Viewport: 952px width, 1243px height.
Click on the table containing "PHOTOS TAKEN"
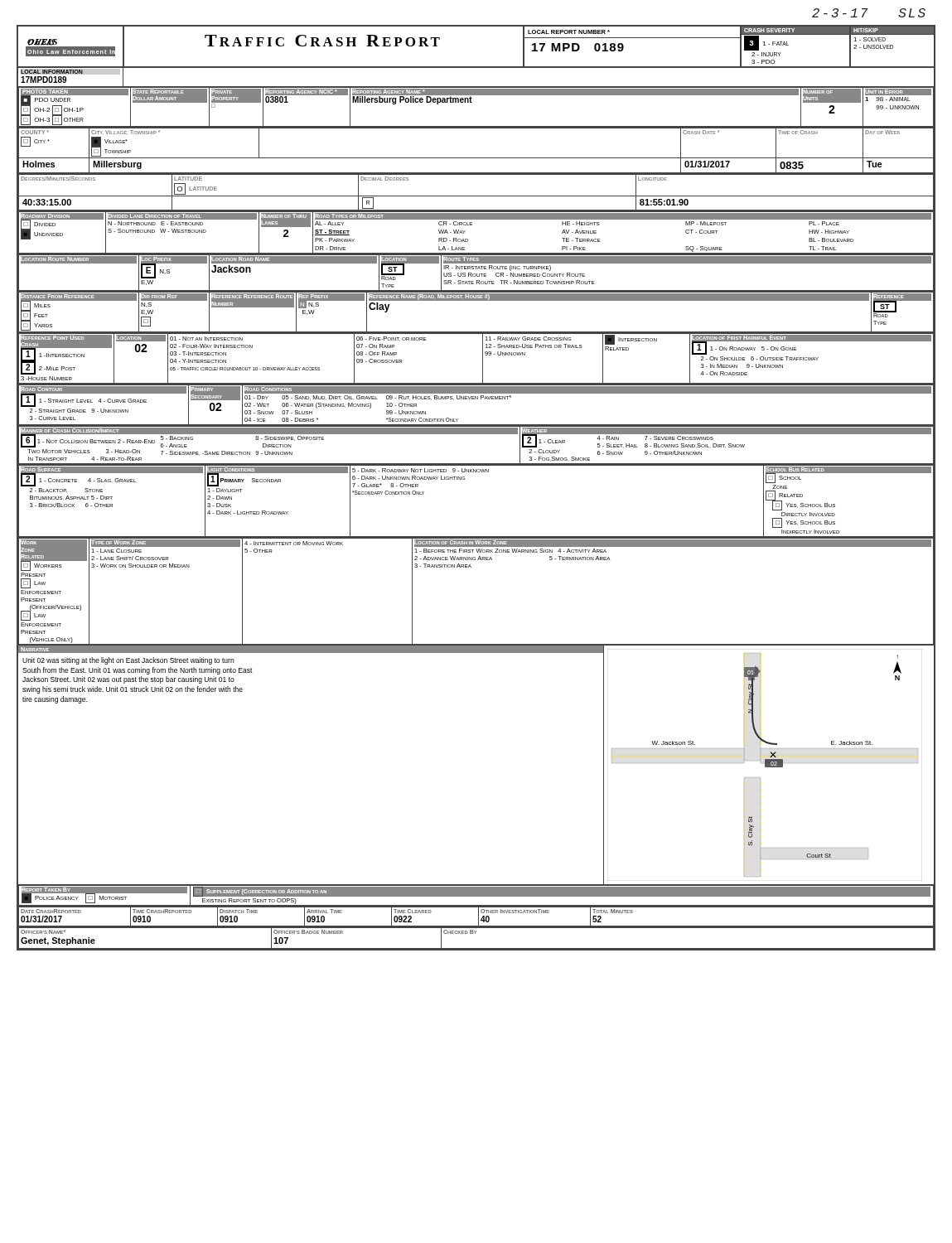click(x=476, y=107)
